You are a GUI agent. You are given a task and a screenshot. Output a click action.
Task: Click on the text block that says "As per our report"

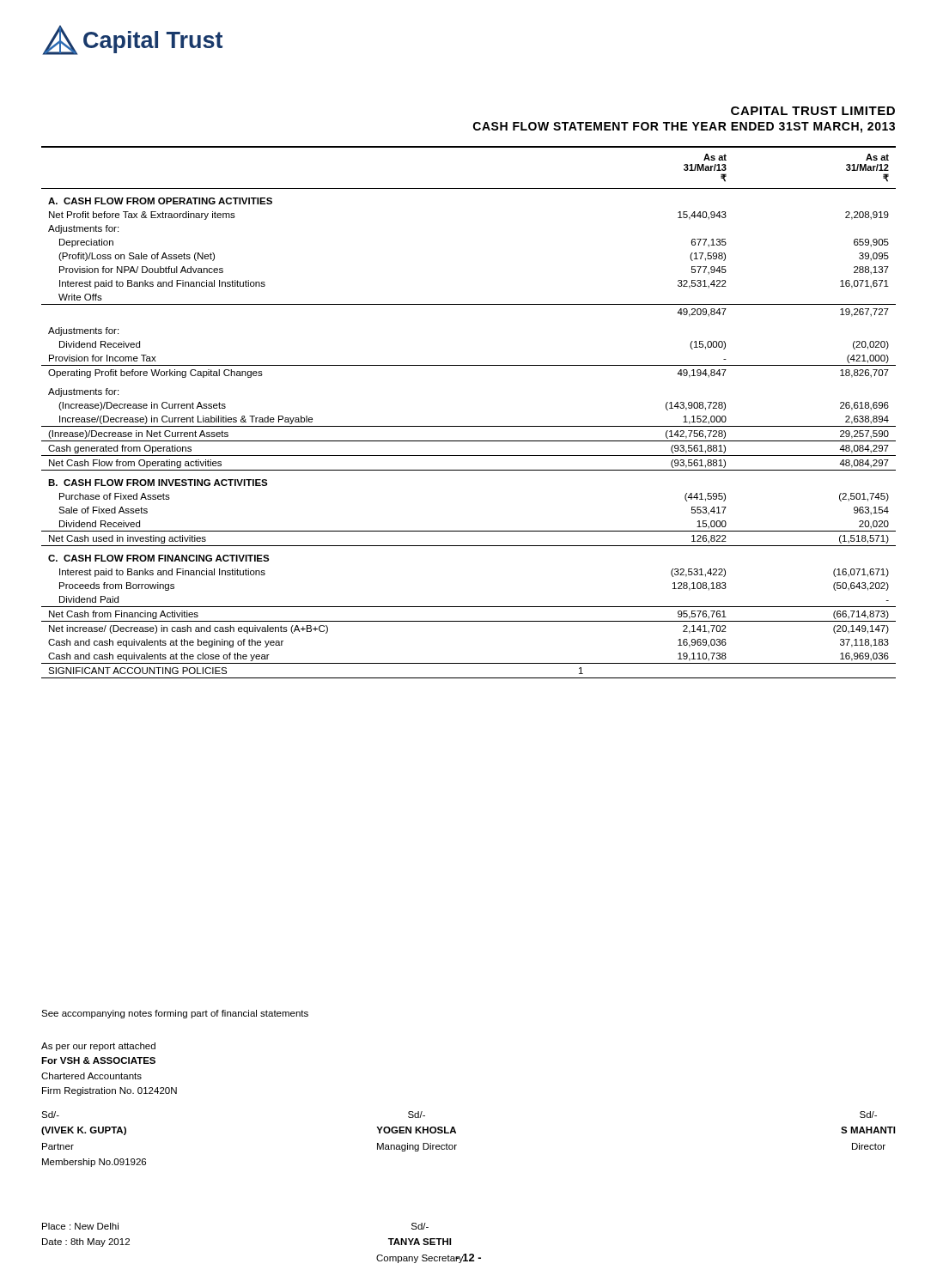(109, 1068)
